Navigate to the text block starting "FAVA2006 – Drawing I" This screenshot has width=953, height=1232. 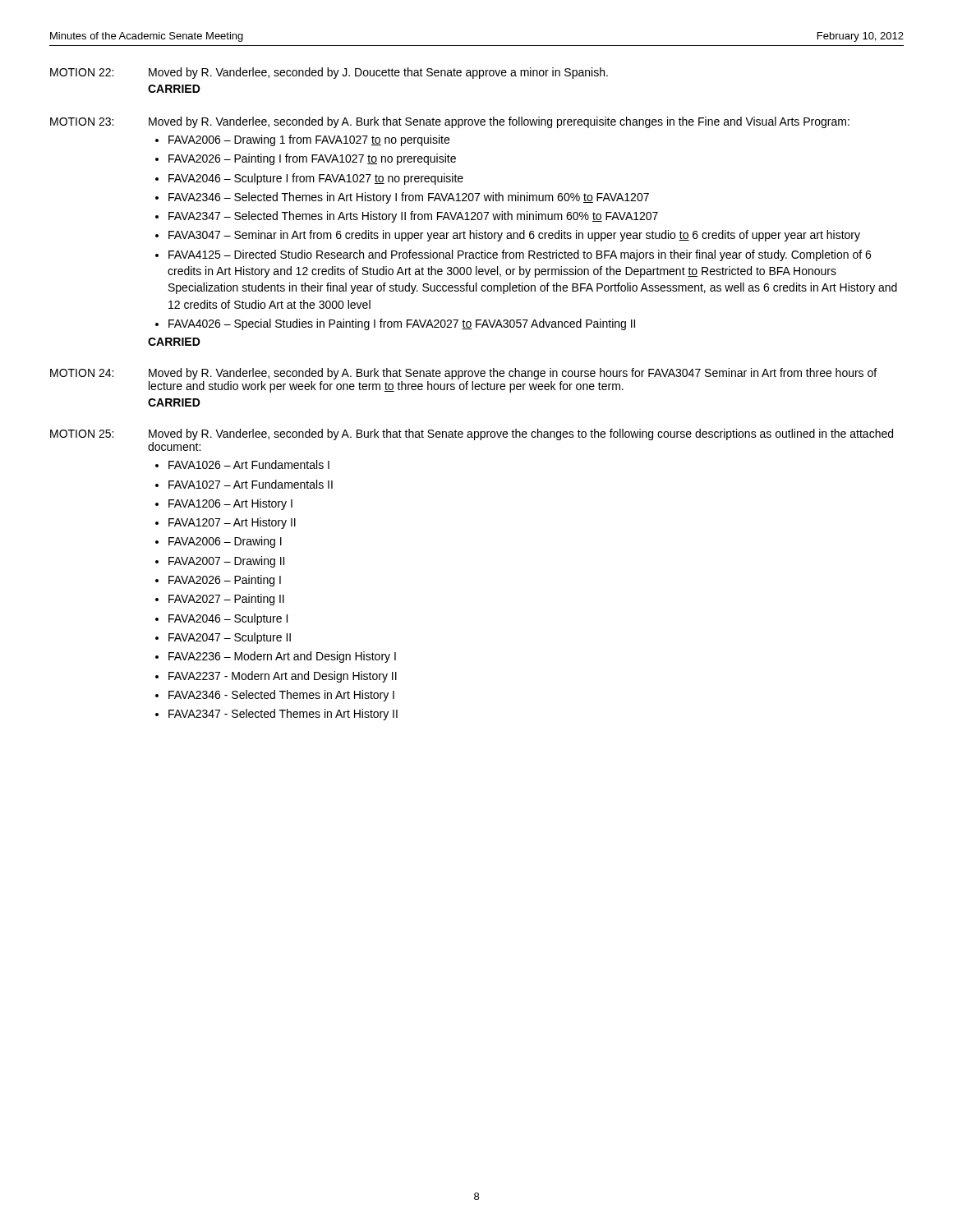(225, 542)
